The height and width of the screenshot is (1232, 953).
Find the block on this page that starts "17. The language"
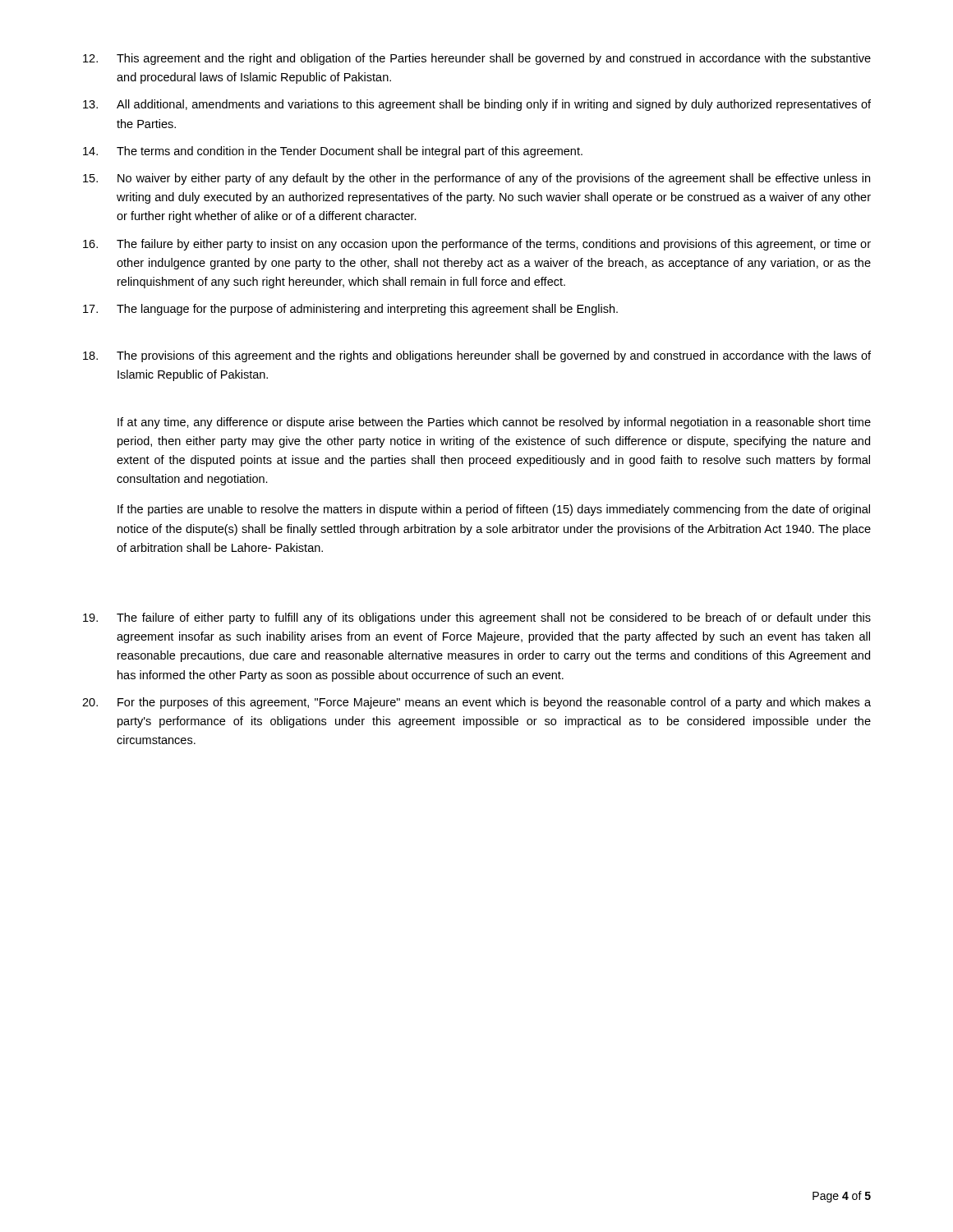pos(476,309)
